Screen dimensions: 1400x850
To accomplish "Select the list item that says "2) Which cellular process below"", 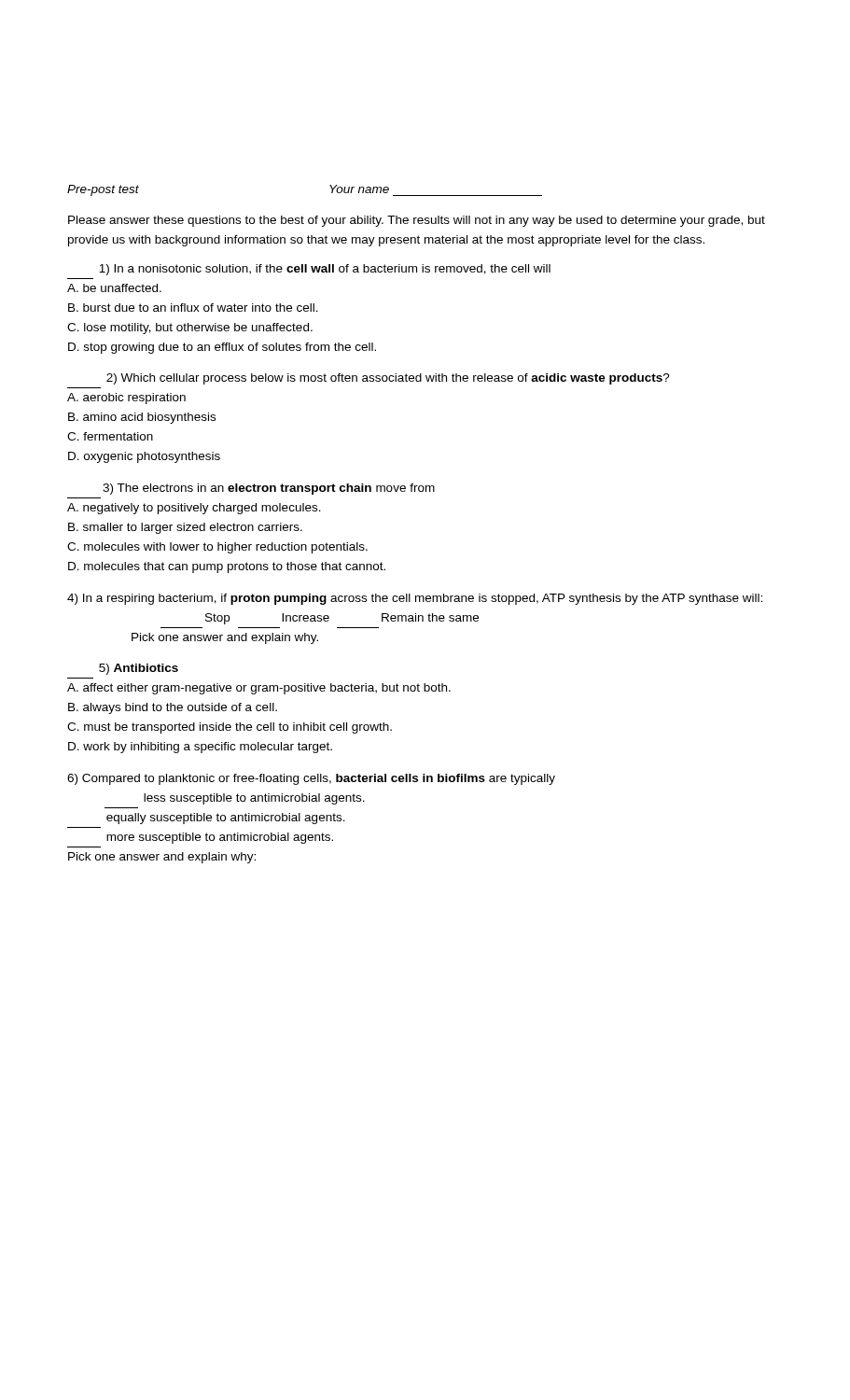I will click(x=388, y=379).
